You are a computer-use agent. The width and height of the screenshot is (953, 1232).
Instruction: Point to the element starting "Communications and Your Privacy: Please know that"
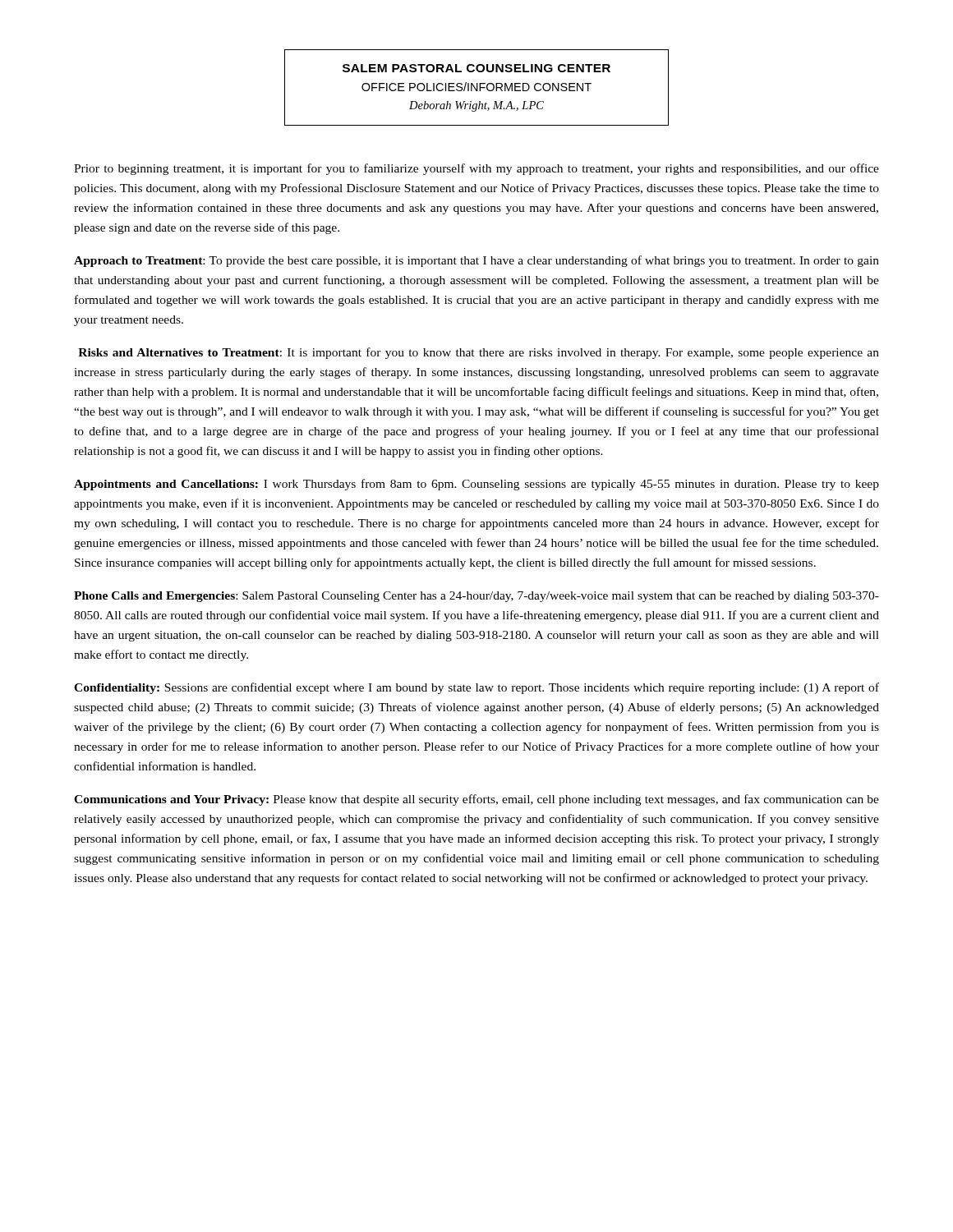(476, 838)
